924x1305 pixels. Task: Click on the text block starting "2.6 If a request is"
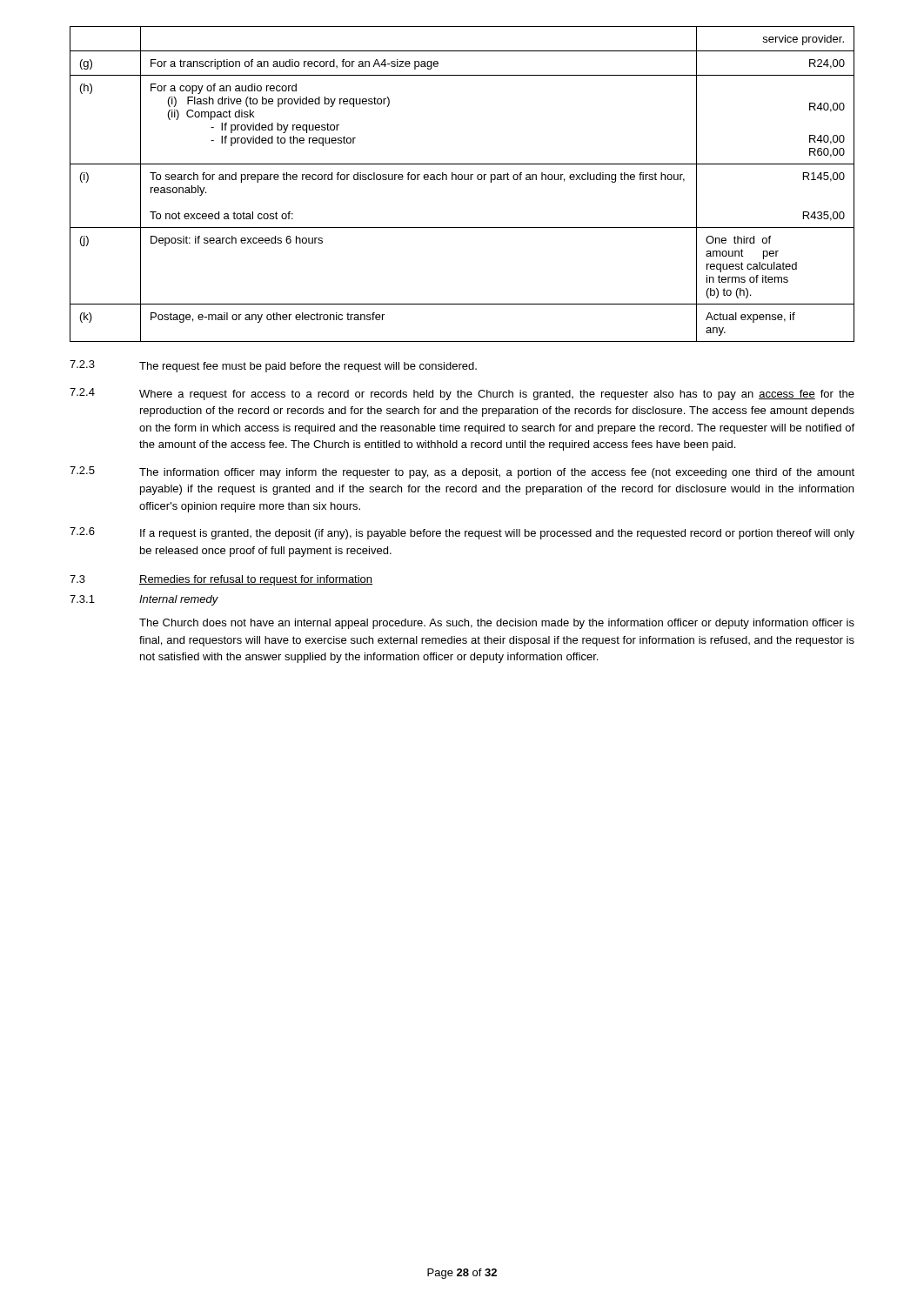tap(462, 542)
